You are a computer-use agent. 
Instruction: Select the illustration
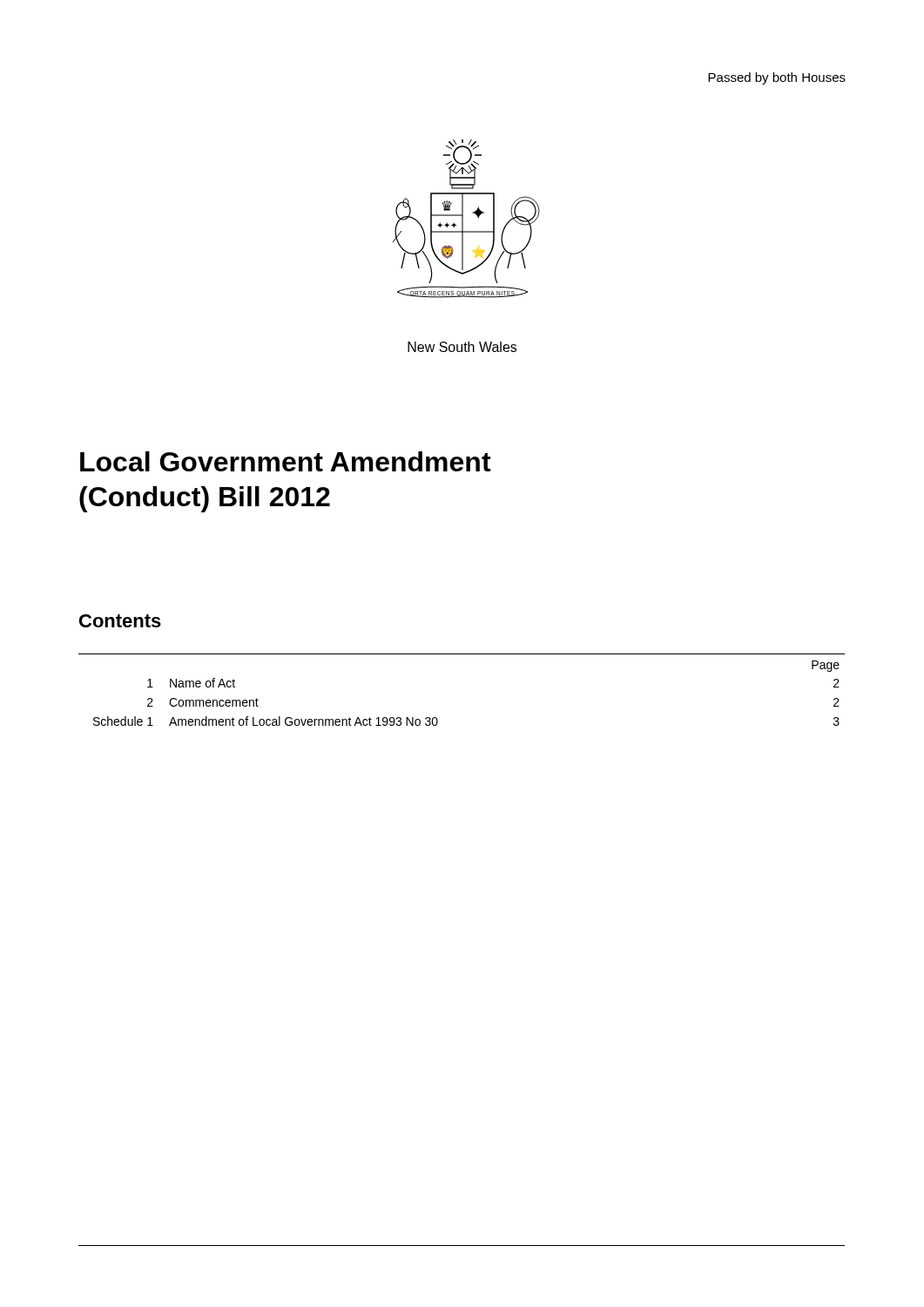[462, 231]
